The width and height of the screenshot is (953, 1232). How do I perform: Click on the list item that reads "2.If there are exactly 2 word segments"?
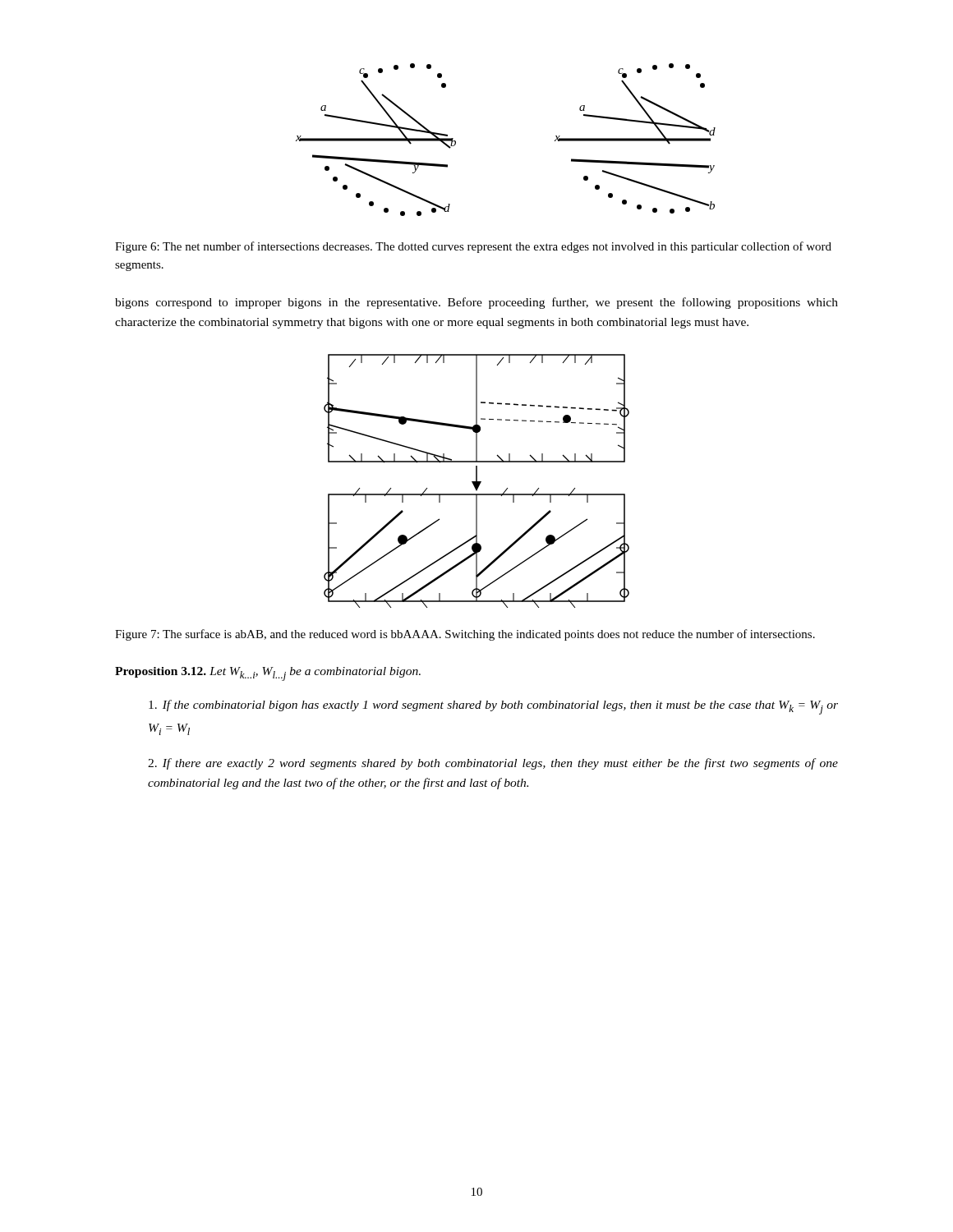point(493,772)
